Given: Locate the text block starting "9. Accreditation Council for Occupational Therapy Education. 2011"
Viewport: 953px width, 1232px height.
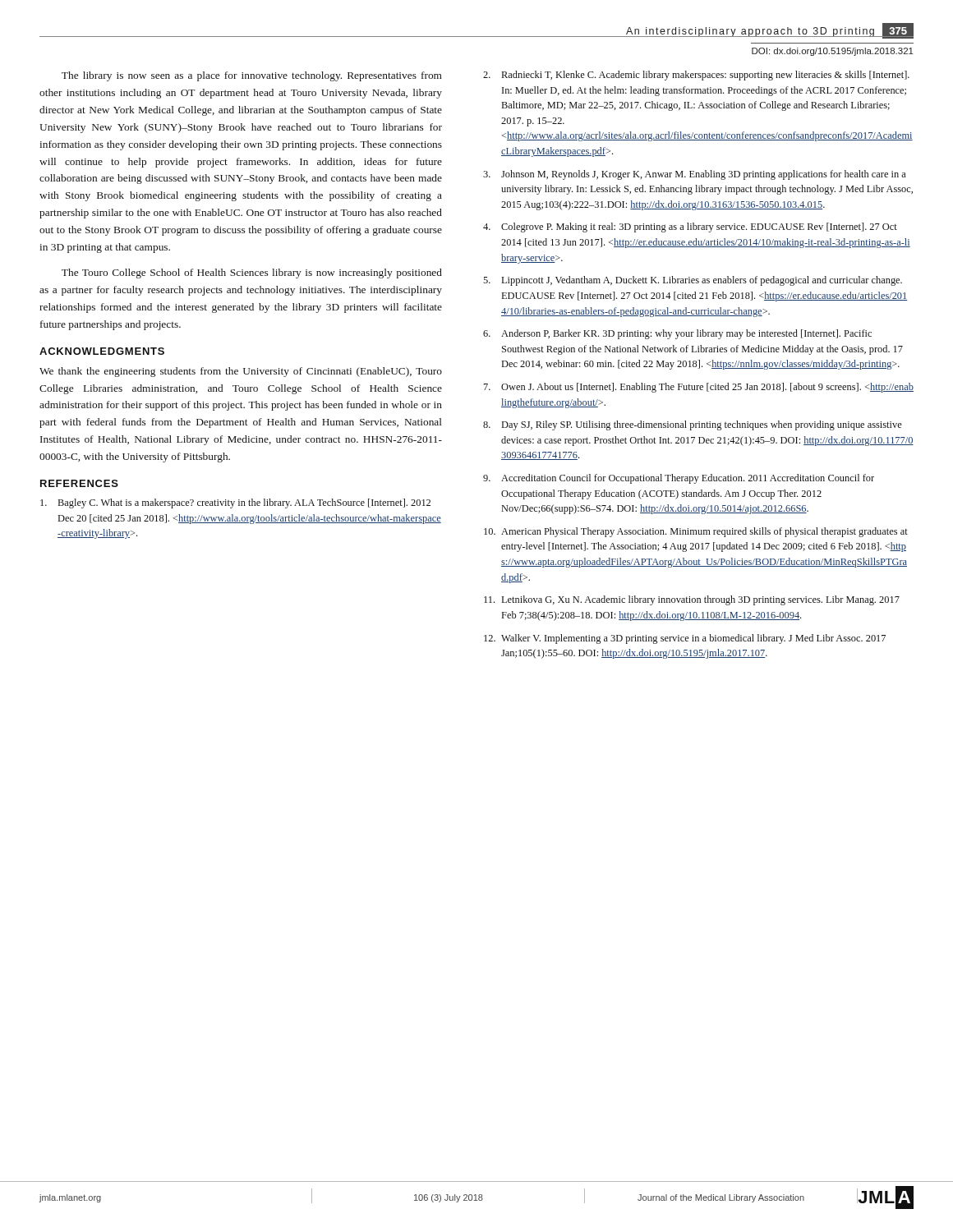Looking at the screenshot, I should [698, 494].
